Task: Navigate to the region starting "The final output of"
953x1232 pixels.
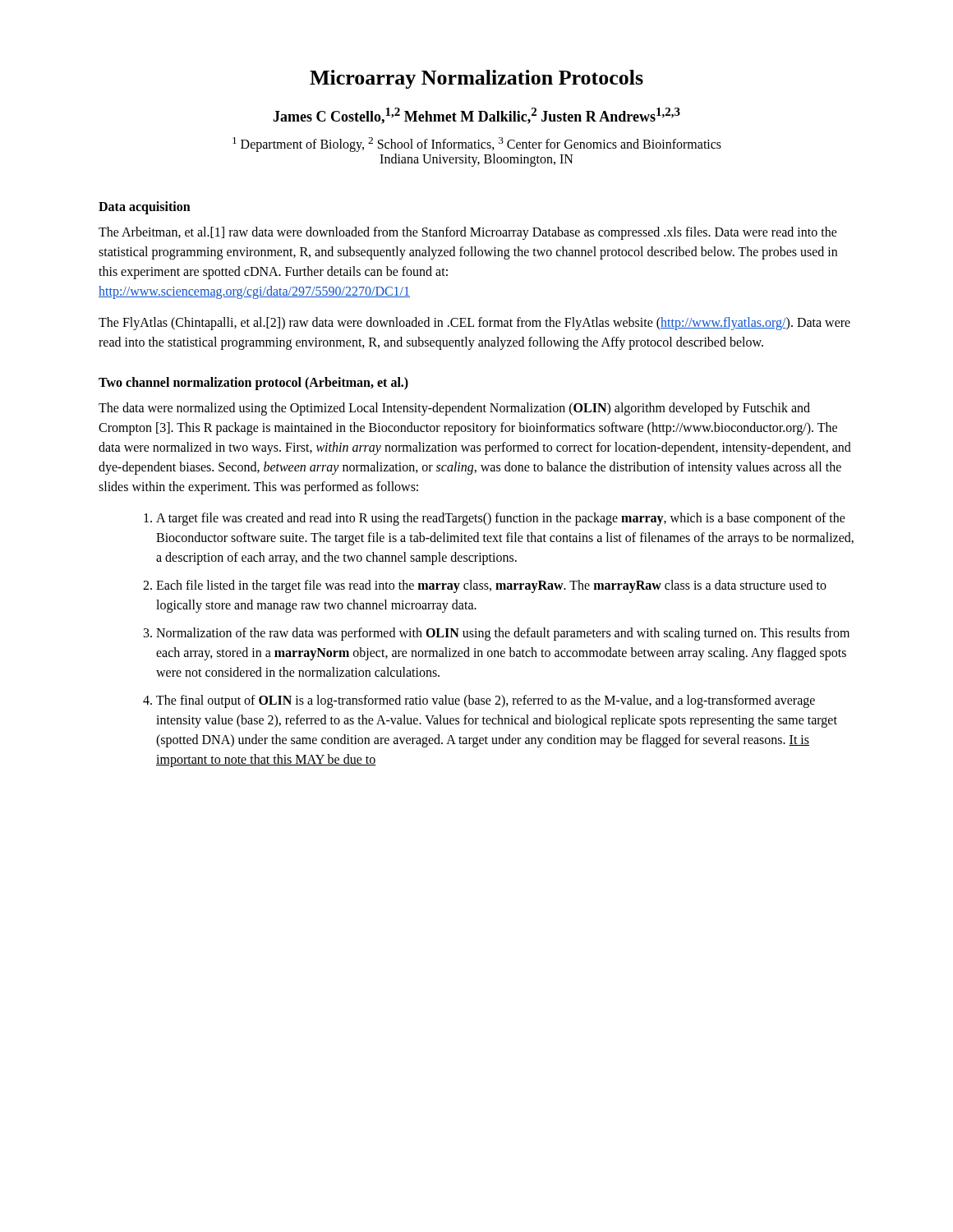Action: coord(497,730)
